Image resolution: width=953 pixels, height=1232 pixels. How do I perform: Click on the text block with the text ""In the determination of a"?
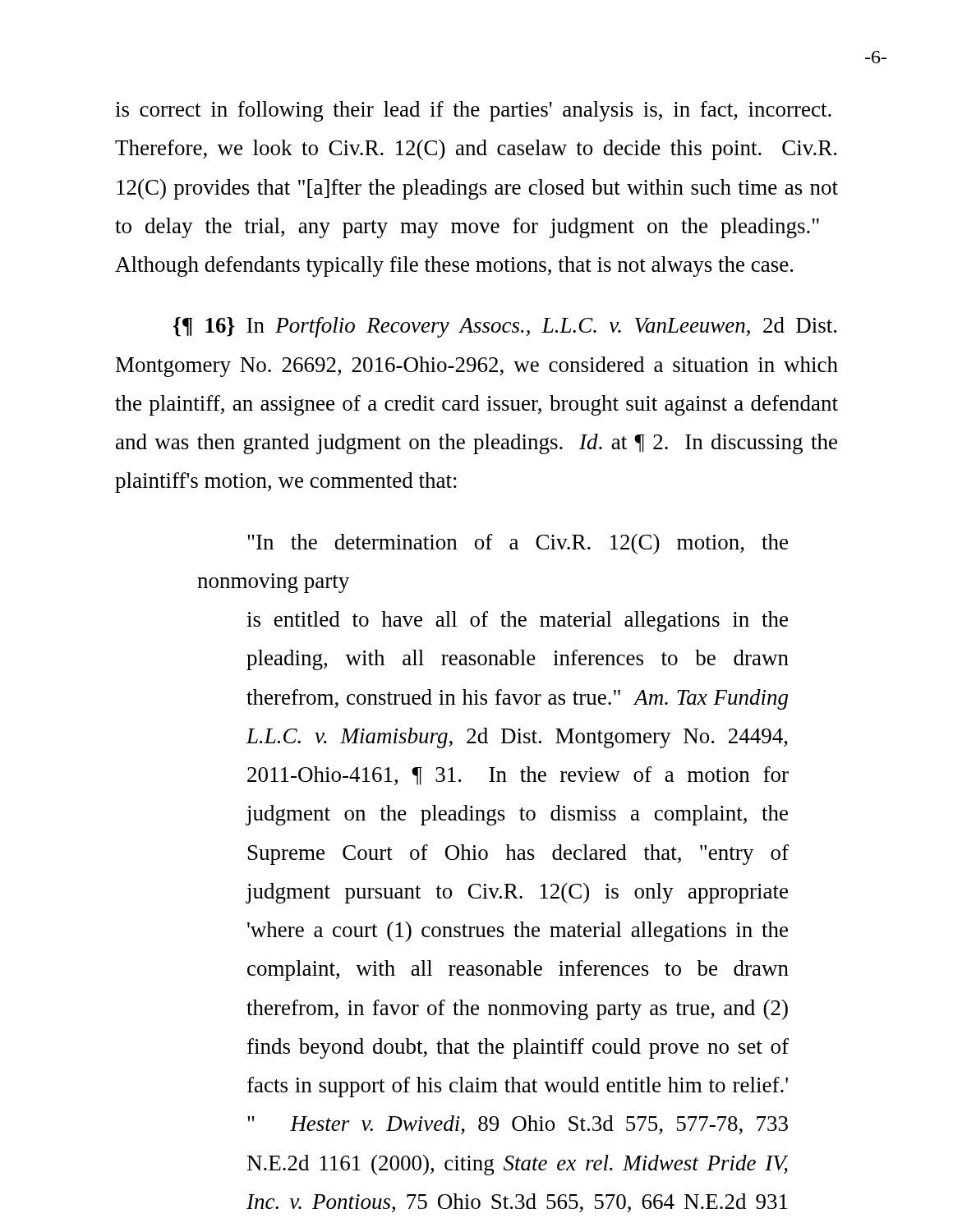[493, 877]
